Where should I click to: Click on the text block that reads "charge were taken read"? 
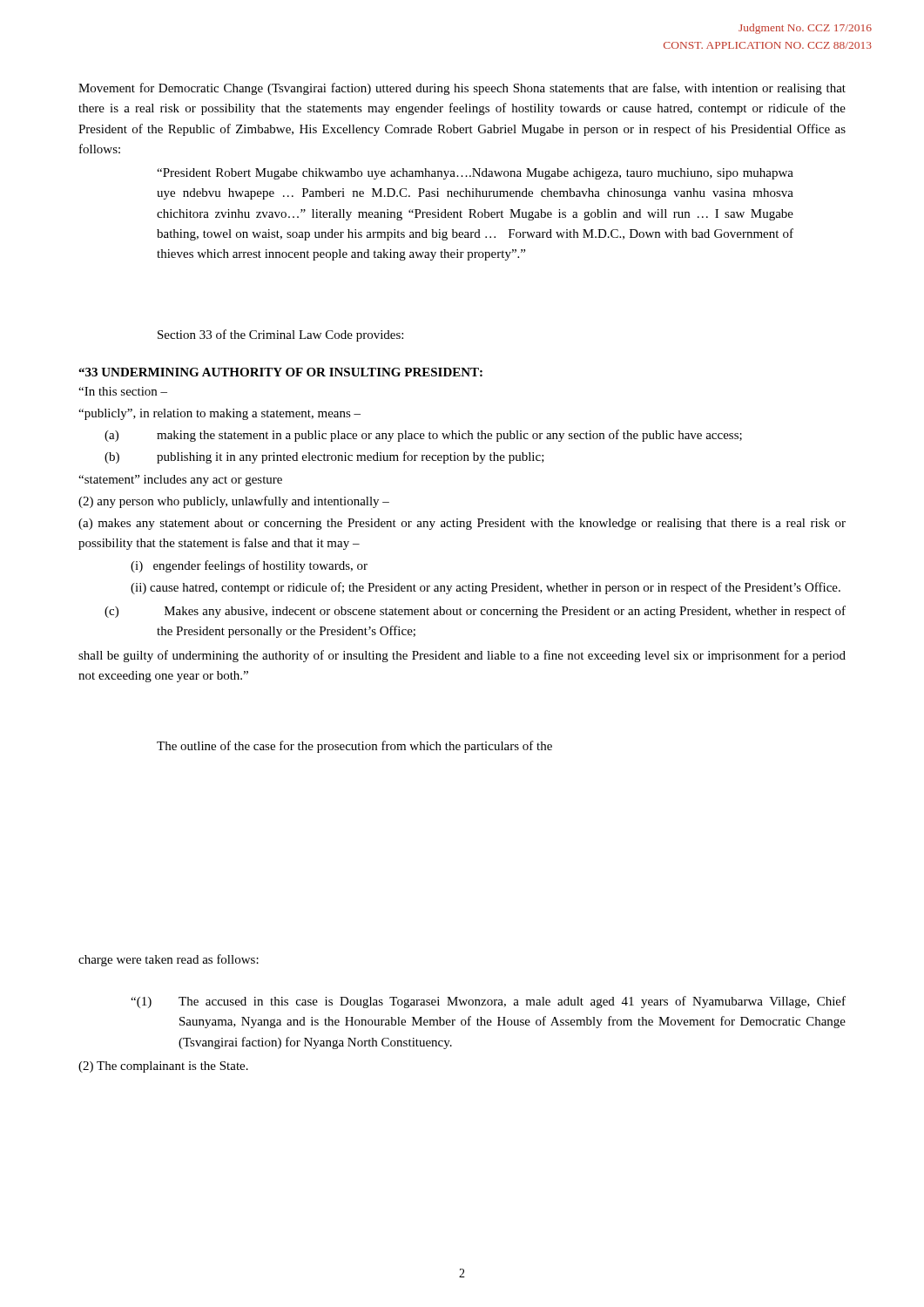coord(169,959)
